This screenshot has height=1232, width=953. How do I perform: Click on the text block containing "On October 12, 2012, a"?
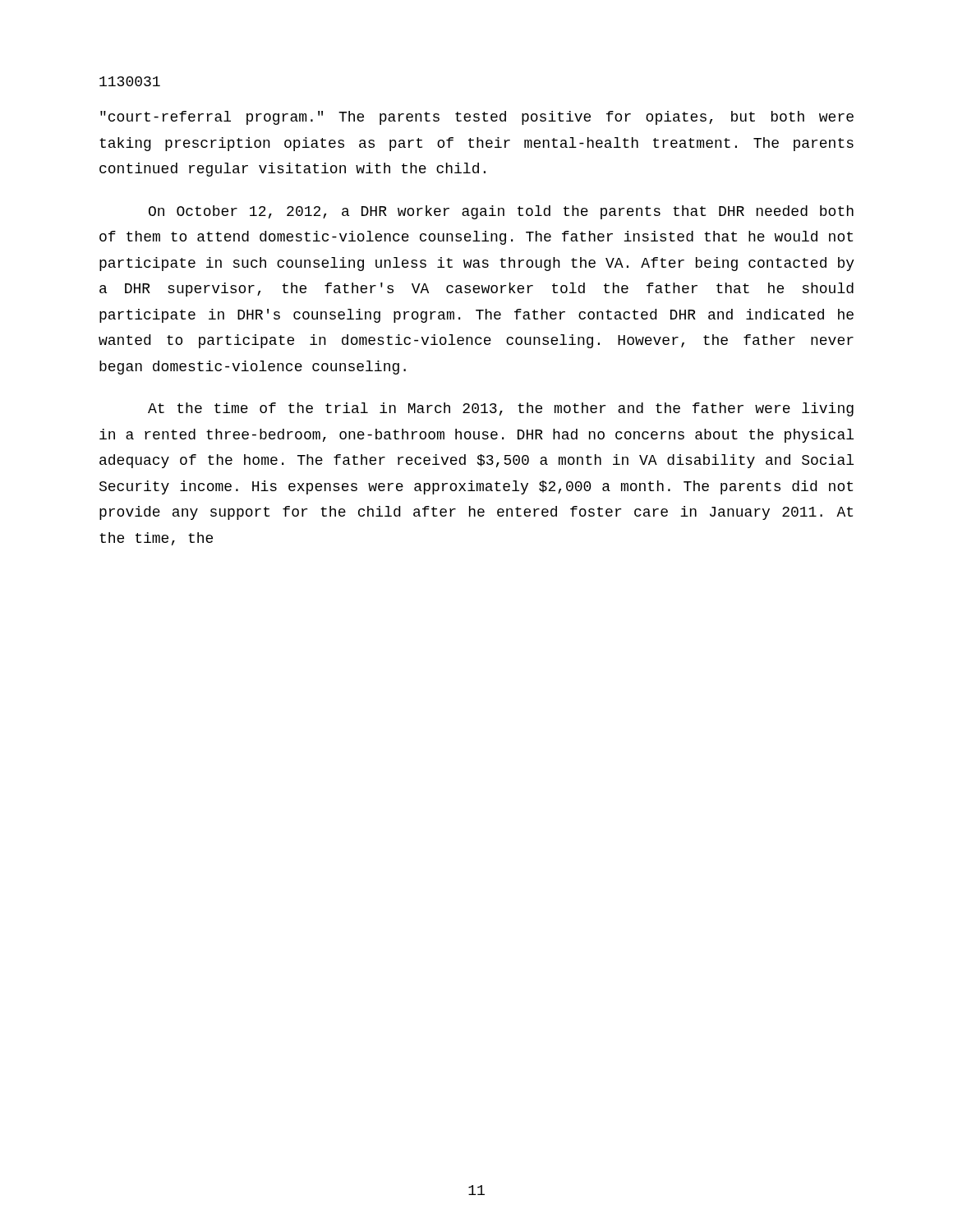(476, 289)
